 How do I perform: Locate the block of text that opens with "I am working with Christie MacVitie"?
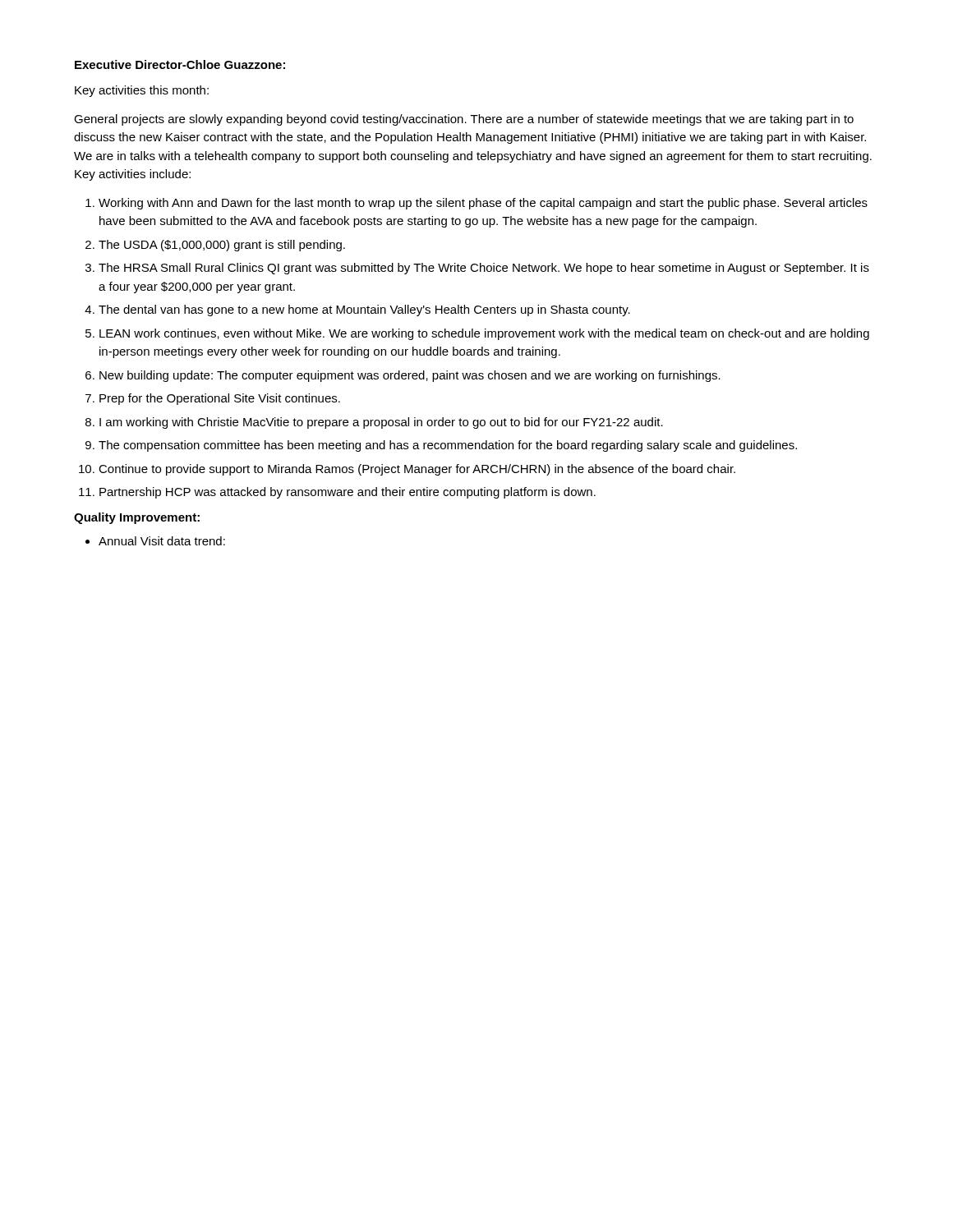click(489, 422)
